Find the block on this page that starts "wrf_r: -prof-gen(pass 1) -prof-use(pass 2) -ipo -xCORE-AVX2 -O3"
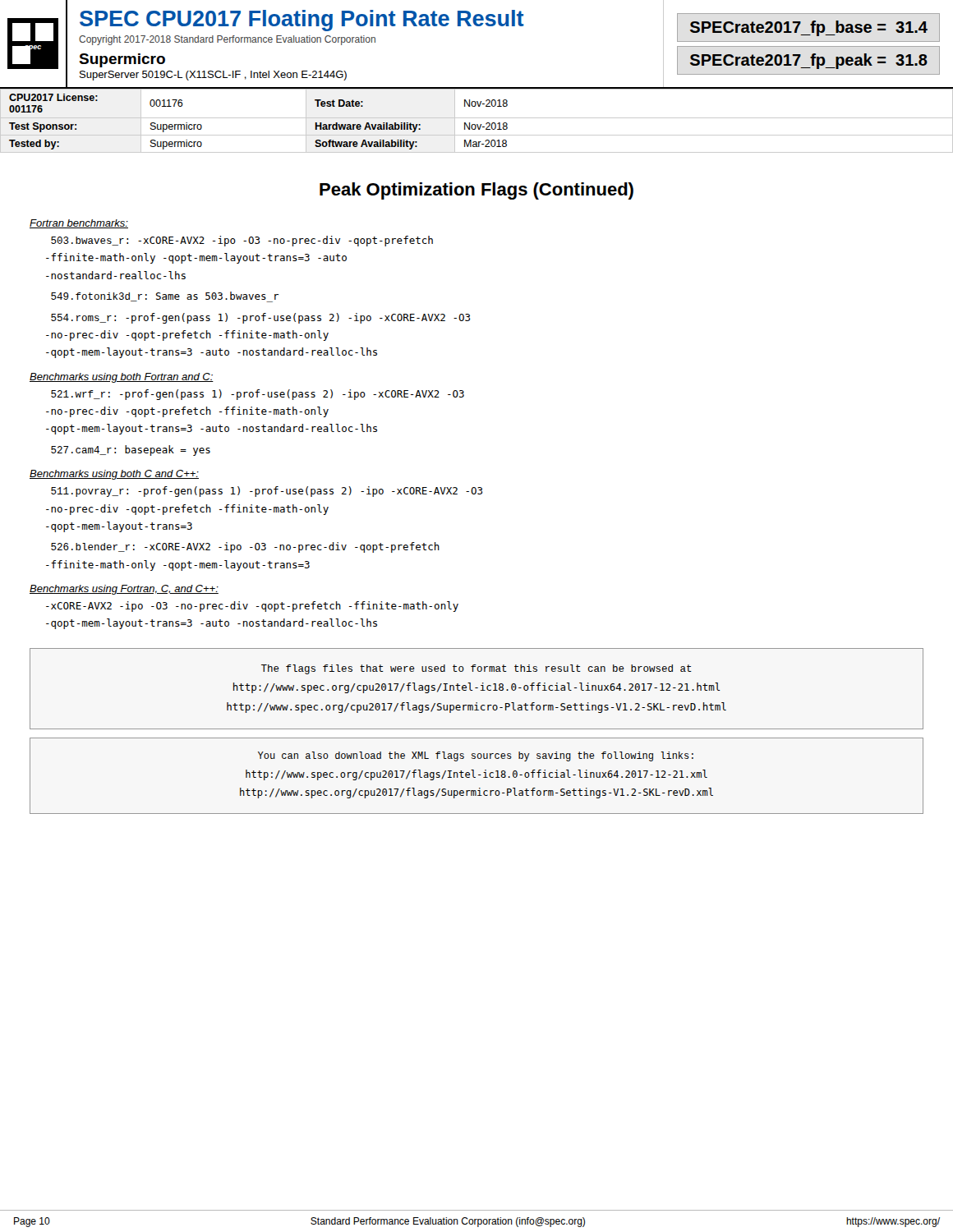Screen dimensions: 1232x953 [254, 411]
